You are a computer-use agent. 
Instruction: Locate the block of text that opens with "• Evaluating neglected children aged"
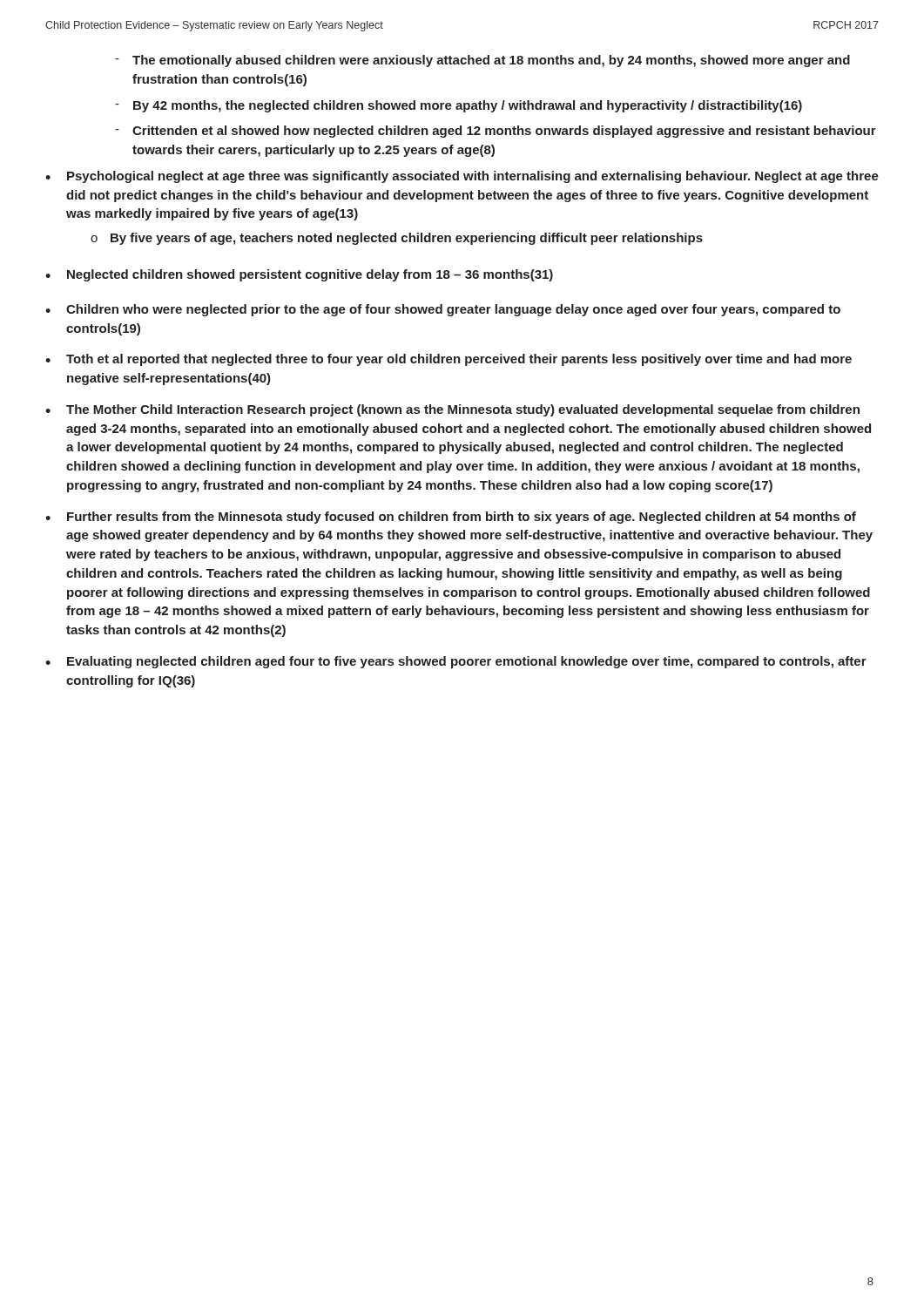point(462,671)
